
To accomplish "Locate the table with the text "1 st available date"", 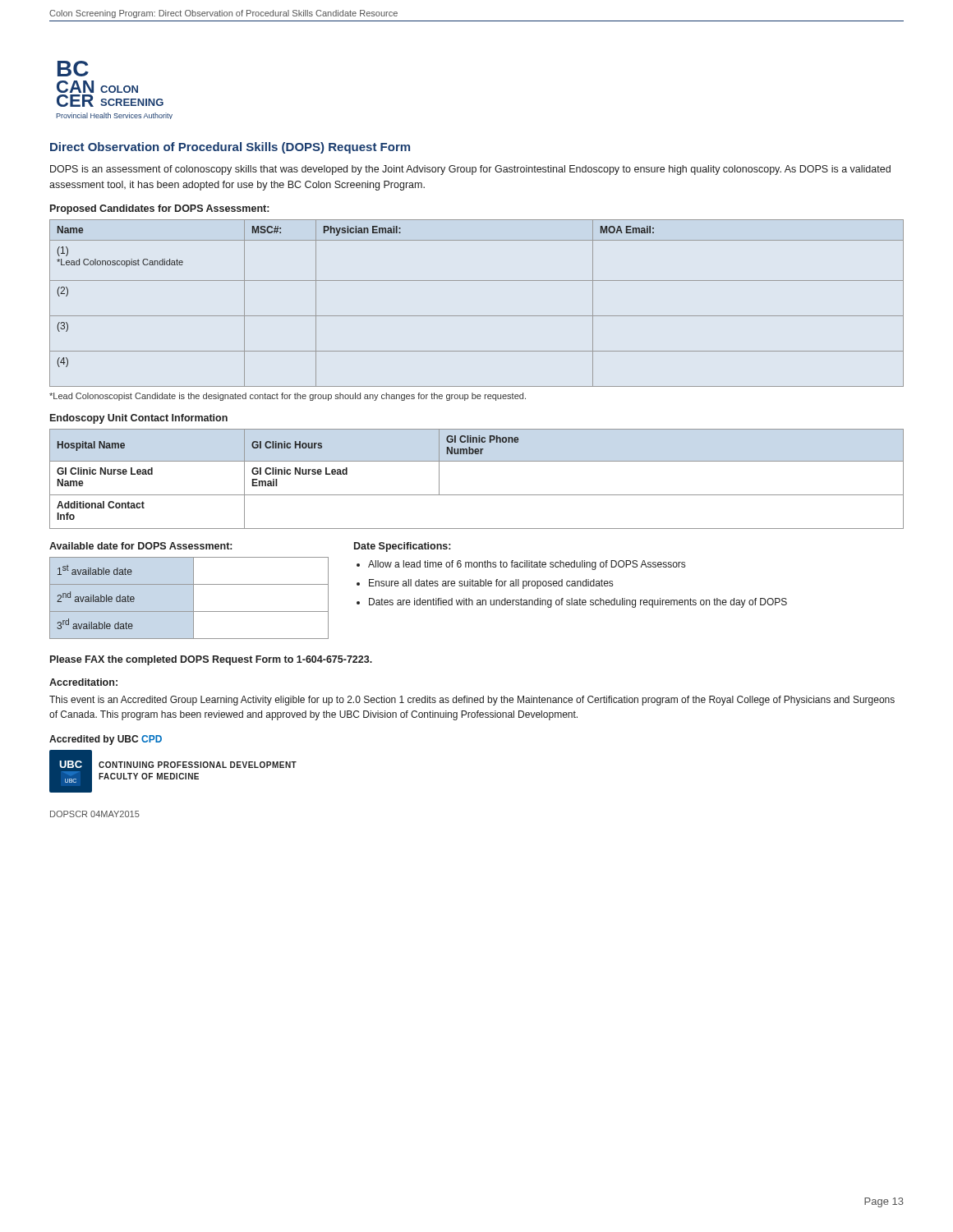I will [189, 598].
